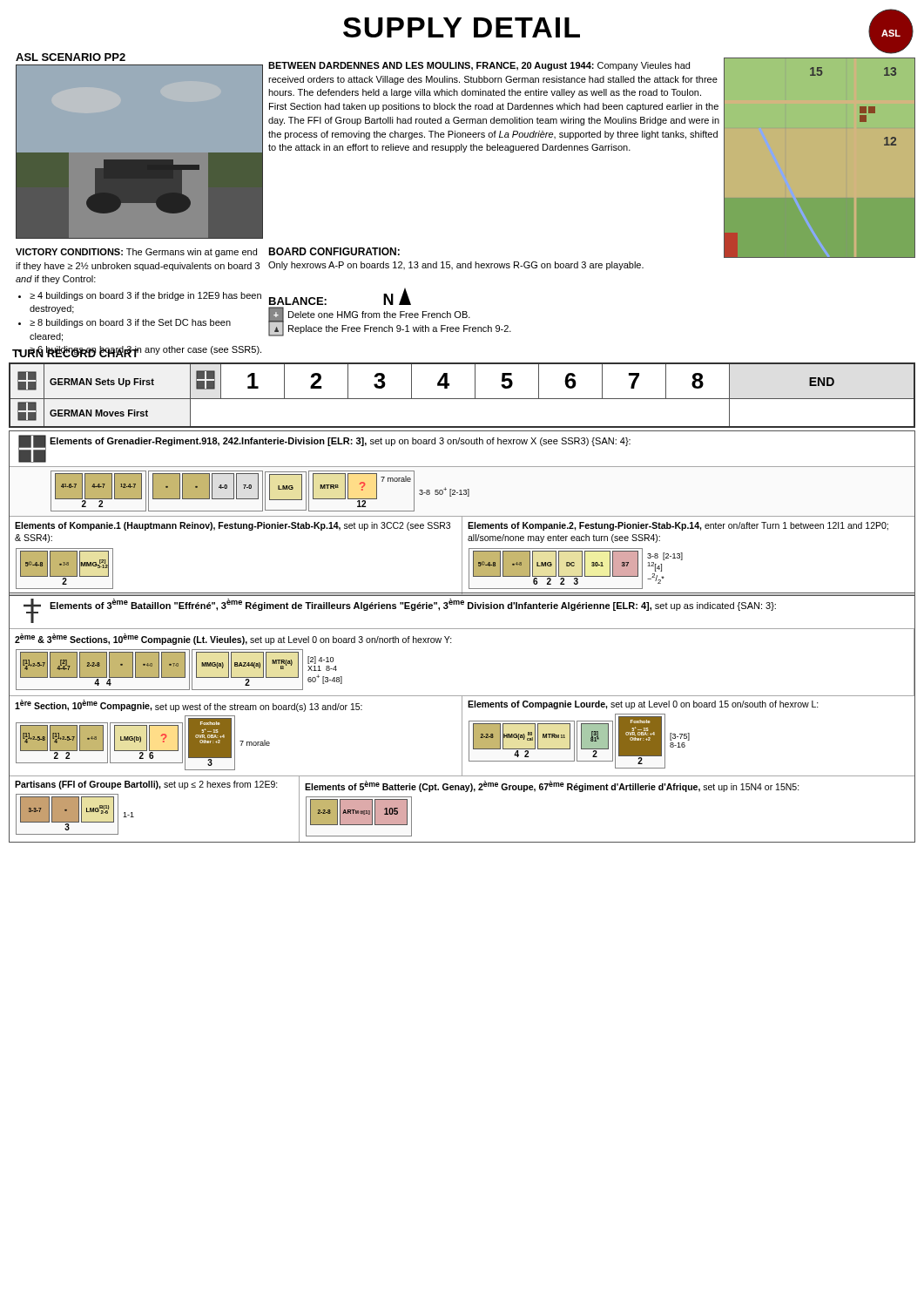Find the block starting "+ Delete one HMG from"
This screenshot has width=924, height=1307.
[x=369, y=315]
